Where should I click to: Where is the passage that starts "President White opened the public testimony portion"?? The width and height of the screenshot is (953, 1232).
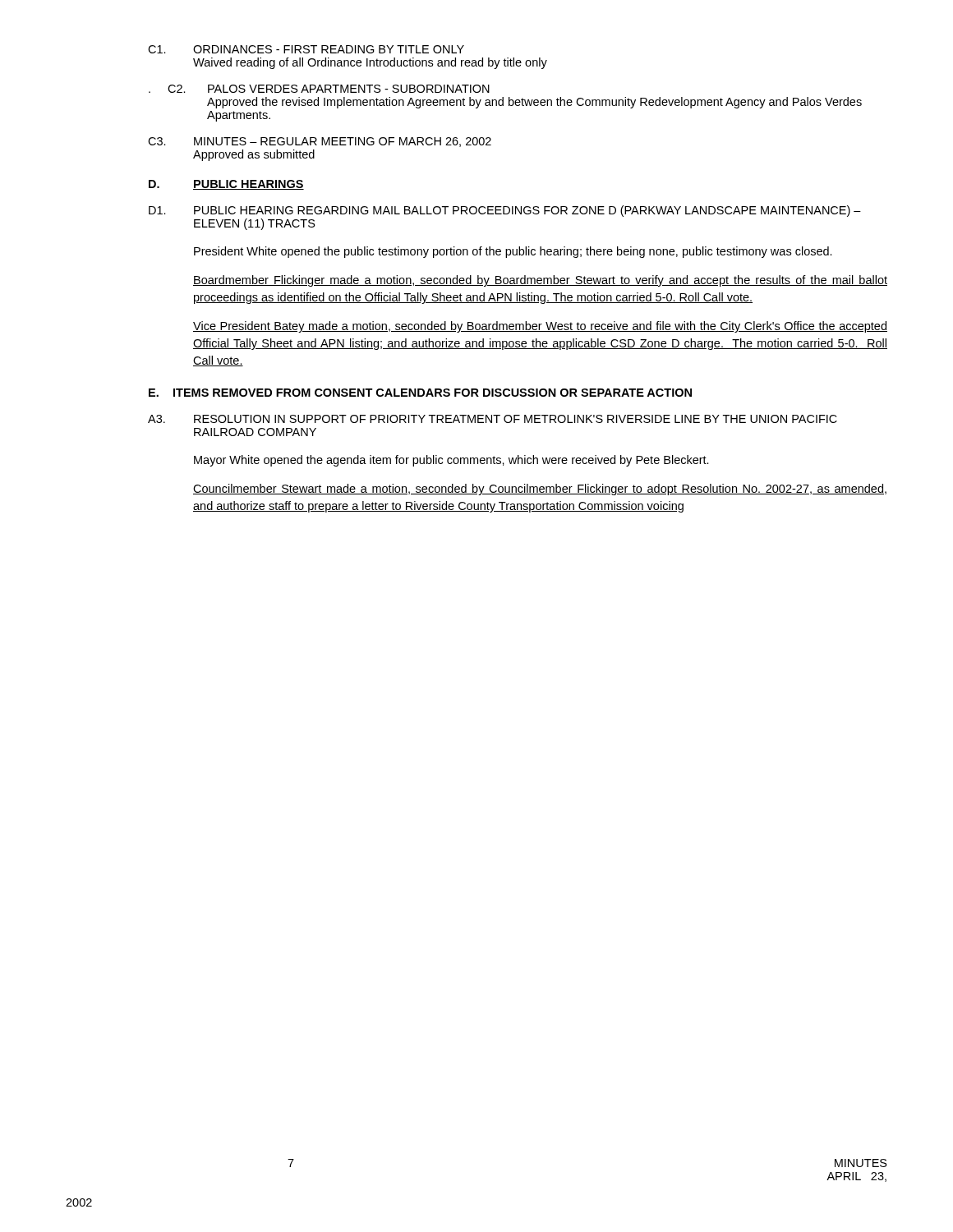click(x=513, y=251)
